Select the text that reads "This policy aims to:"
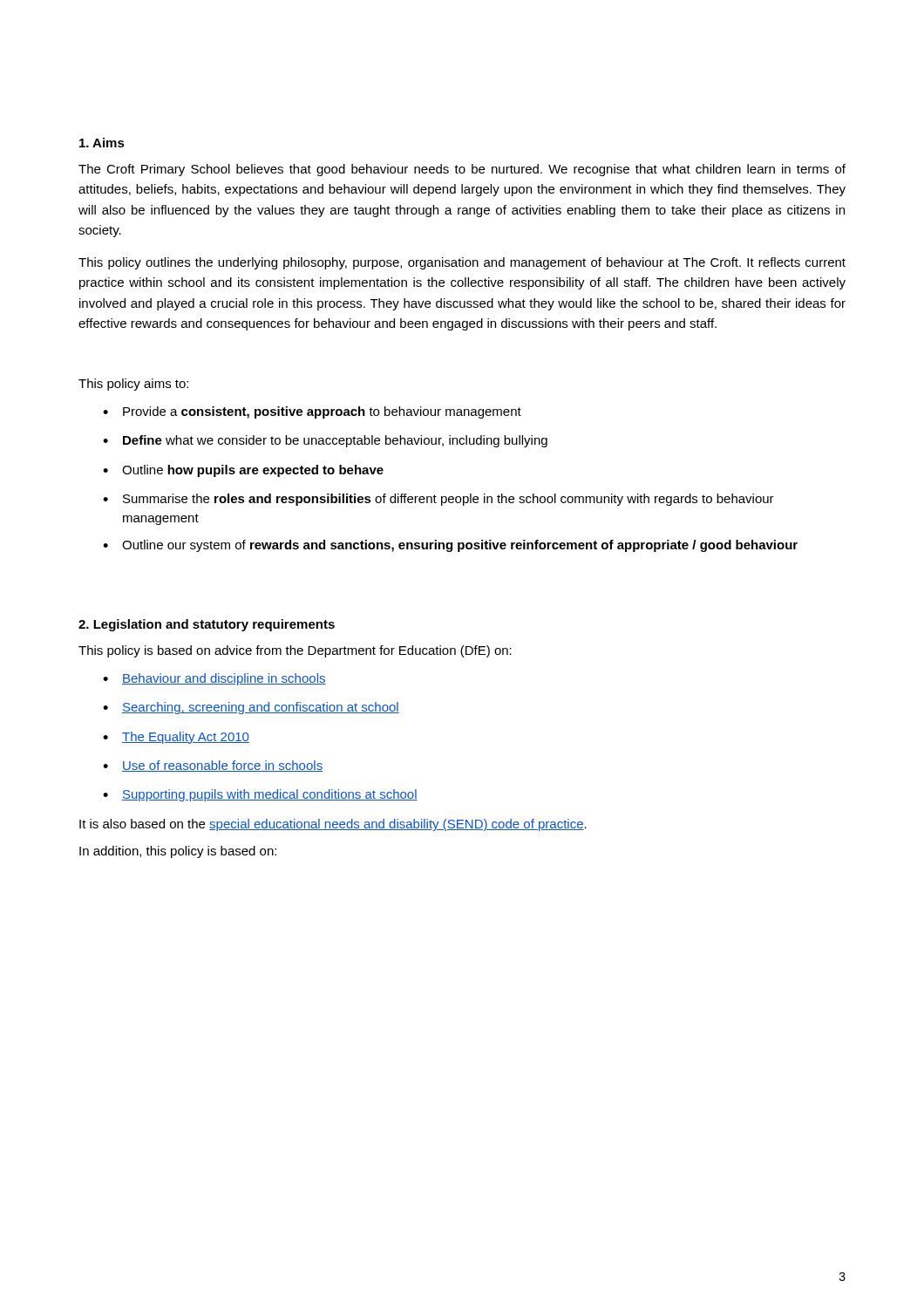The width and height of the screenshot is (924, 1308). pyautogui.click(x=134, y=383)
